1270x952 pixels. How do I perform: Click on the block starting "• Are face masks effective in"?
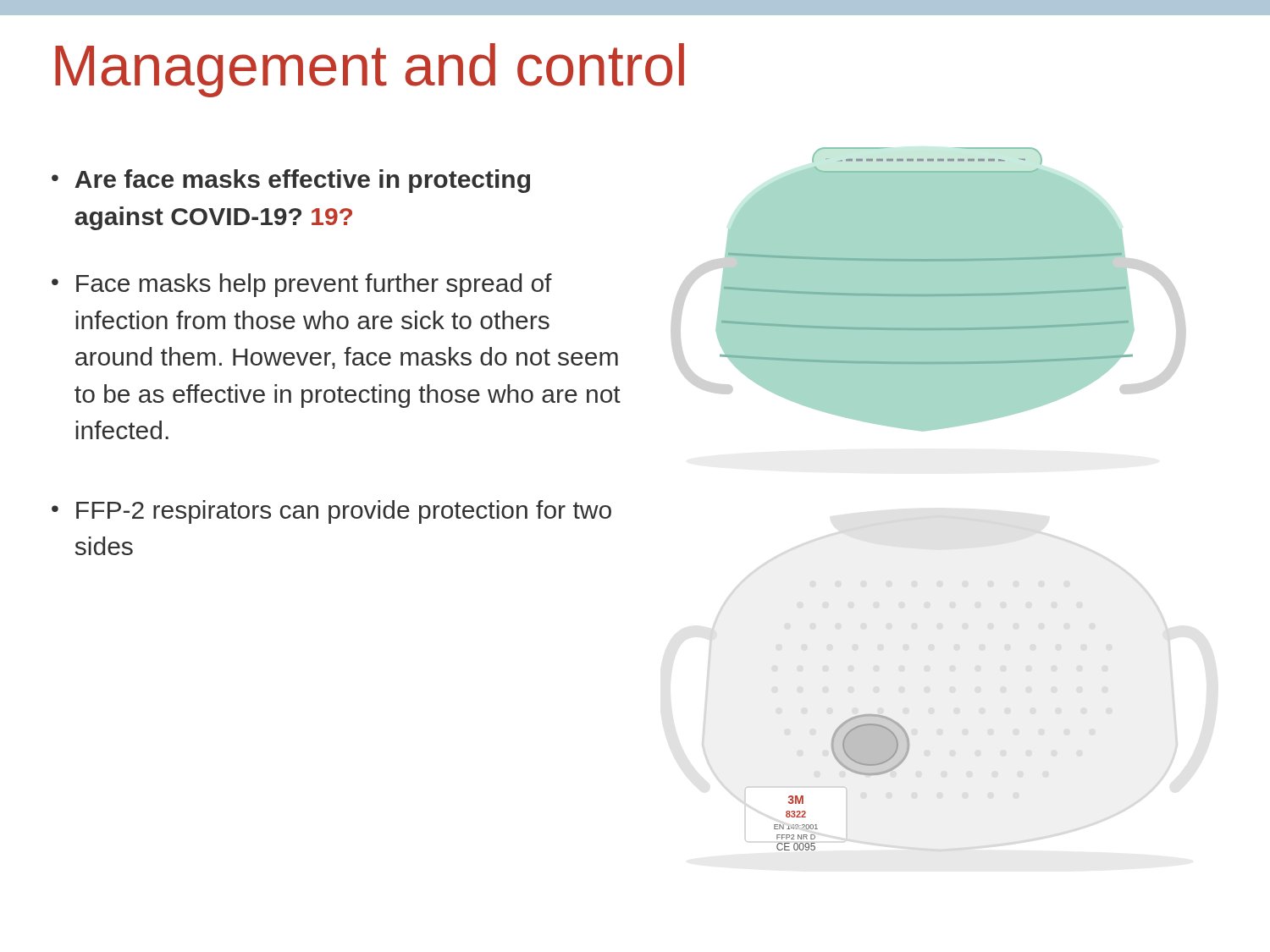pos(339,198)
